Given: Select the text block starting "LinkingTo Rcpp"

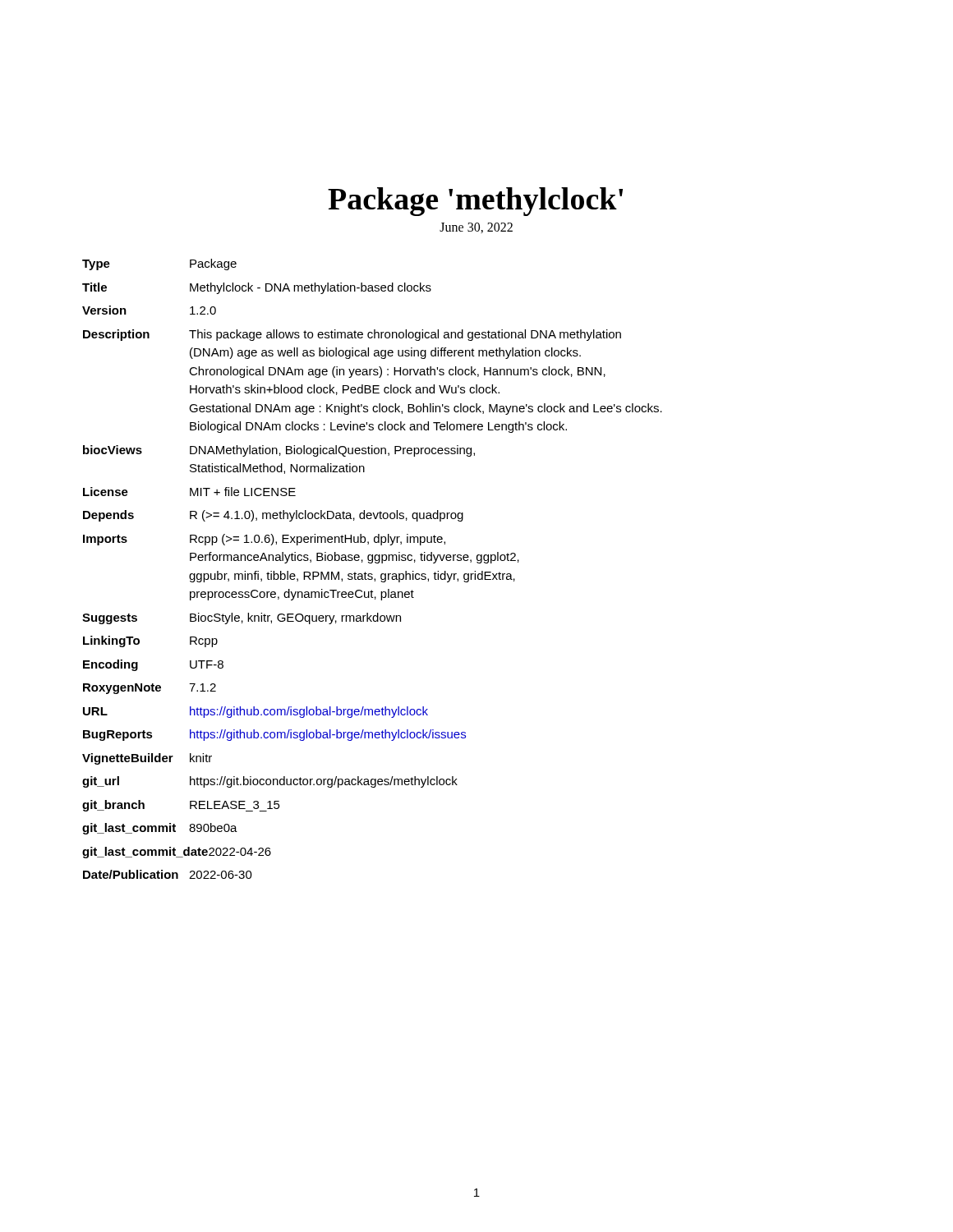Looking at the screenshot, I should pyautogui.click(x=116, y=641).
